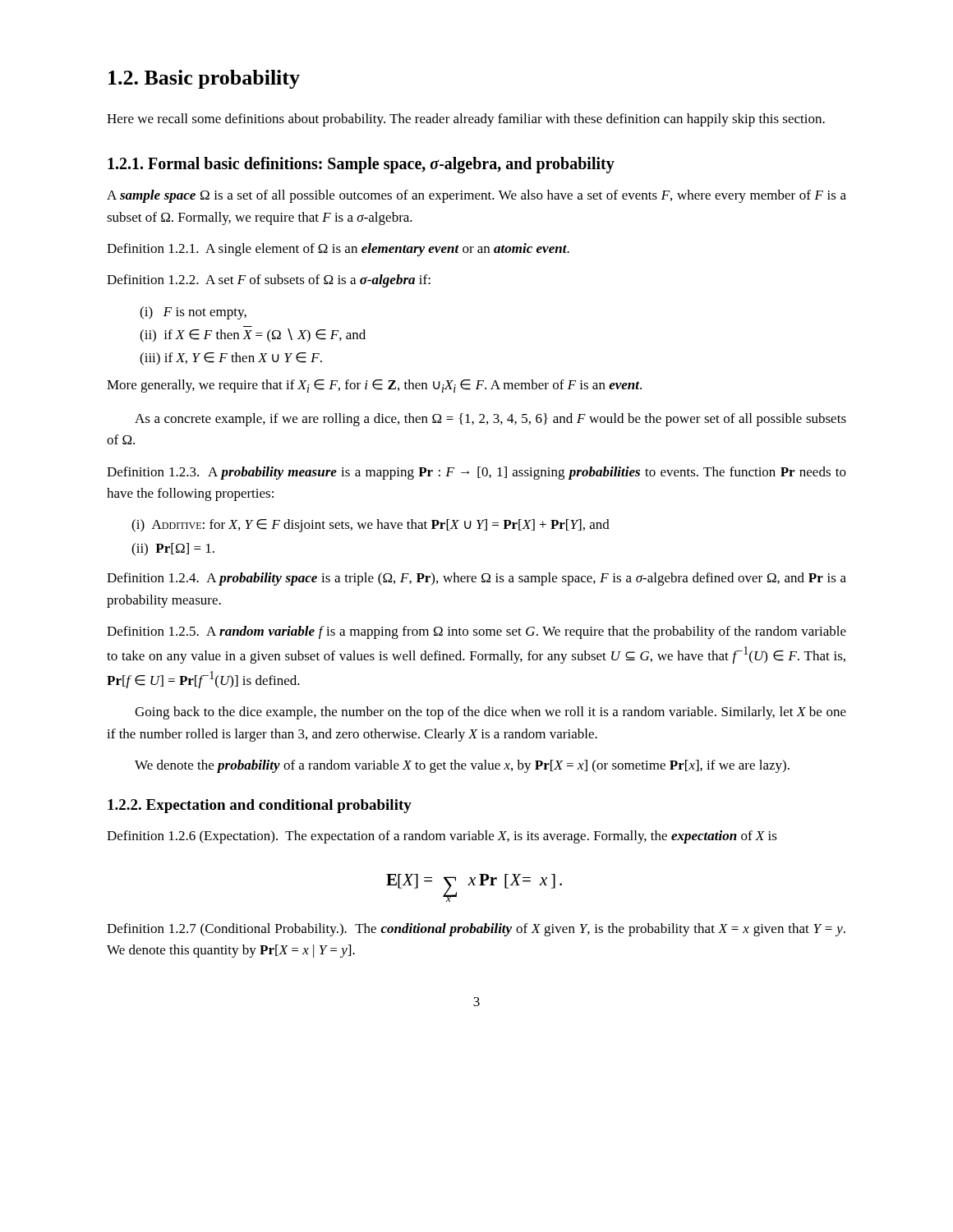This screenshot has width=953, height=1232.
Task: Click on the text starting "Here we recall some definitions"
Action: [476, 119]
